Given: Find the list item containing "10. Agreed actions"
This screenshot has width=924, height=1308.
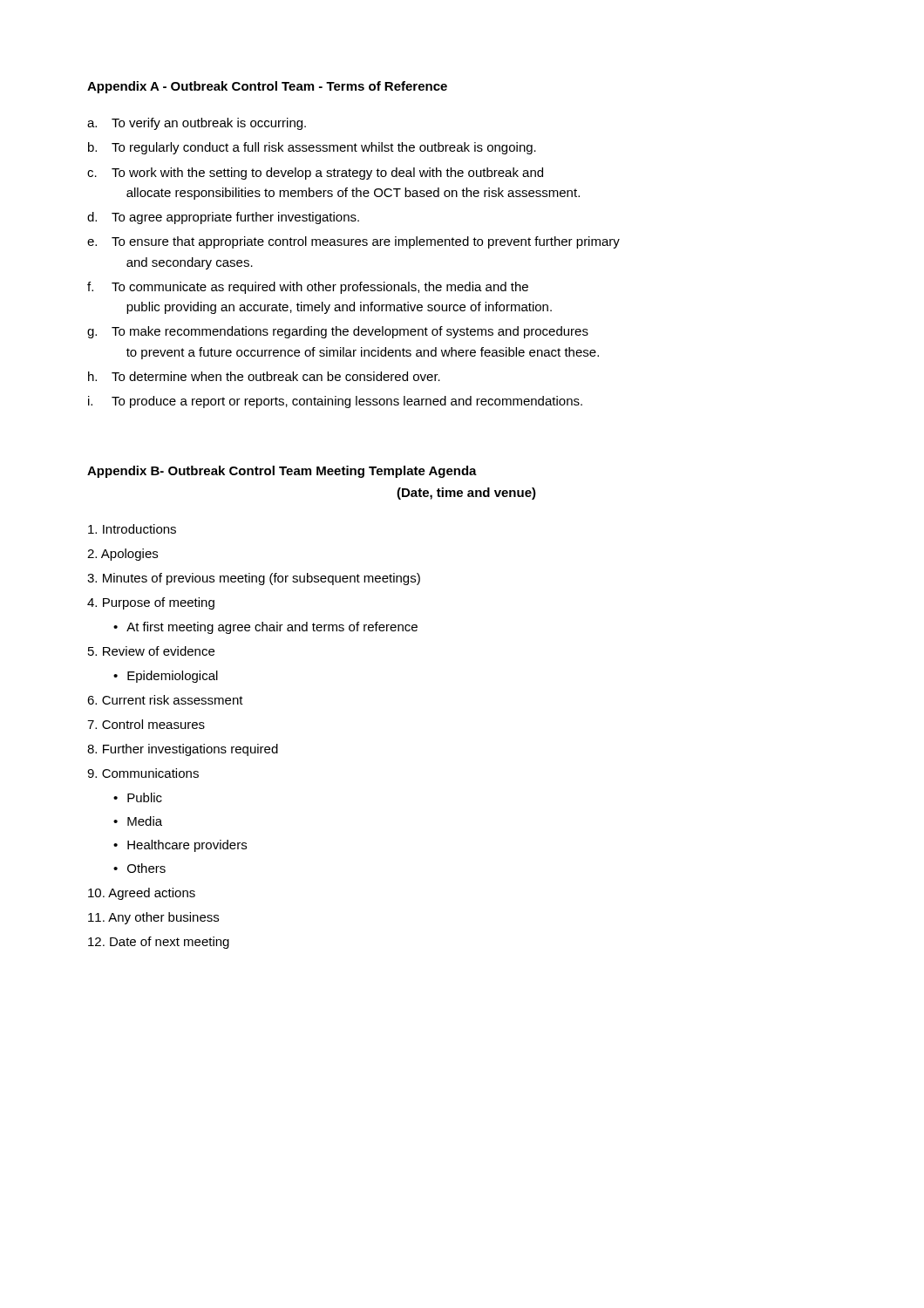Looking at the screenshot, I should coord(141,893).
